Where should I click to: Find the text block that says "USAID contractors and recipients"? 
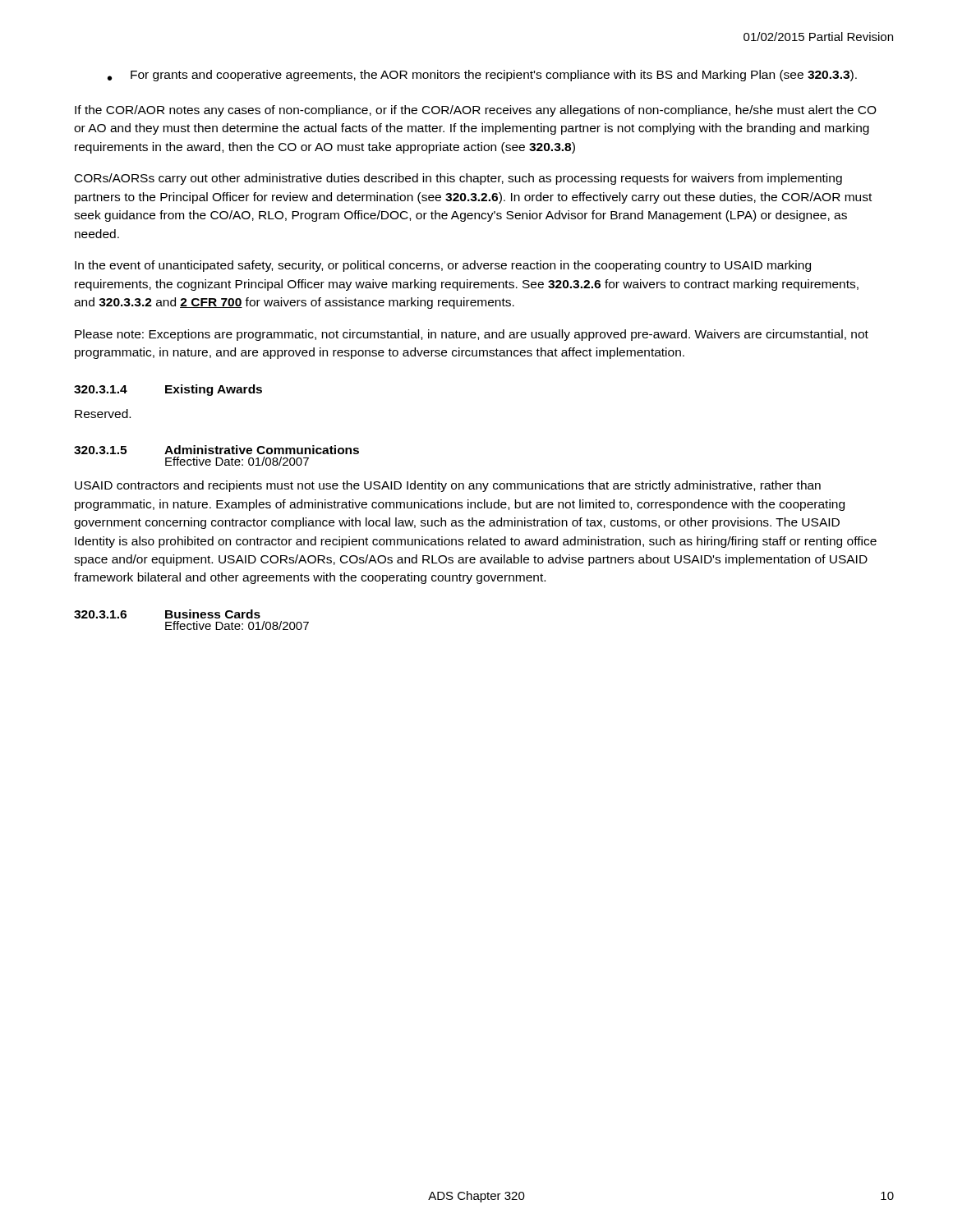click(475, 531)
